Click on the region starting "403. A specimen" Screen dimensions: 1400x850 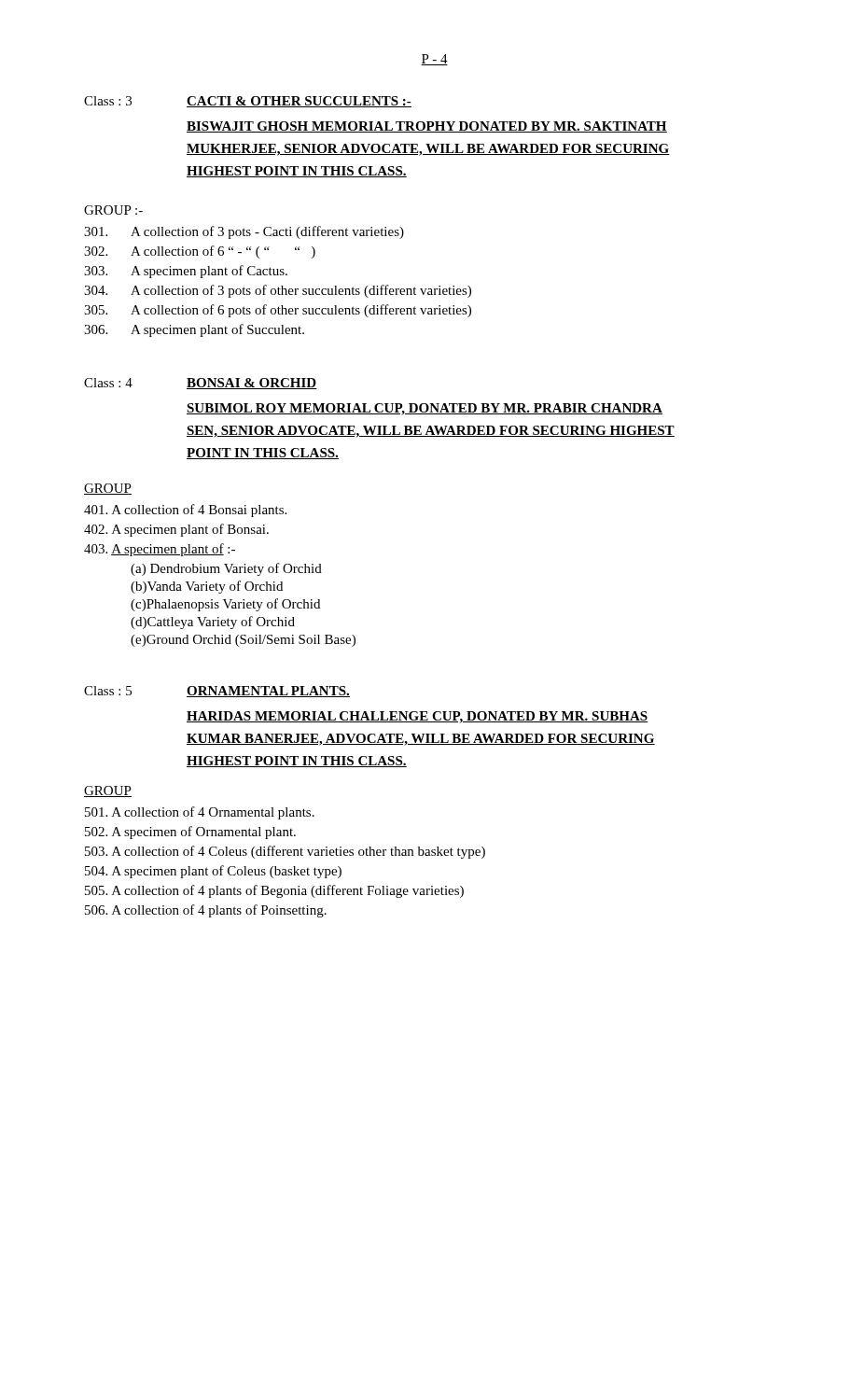tap(160, 549)
